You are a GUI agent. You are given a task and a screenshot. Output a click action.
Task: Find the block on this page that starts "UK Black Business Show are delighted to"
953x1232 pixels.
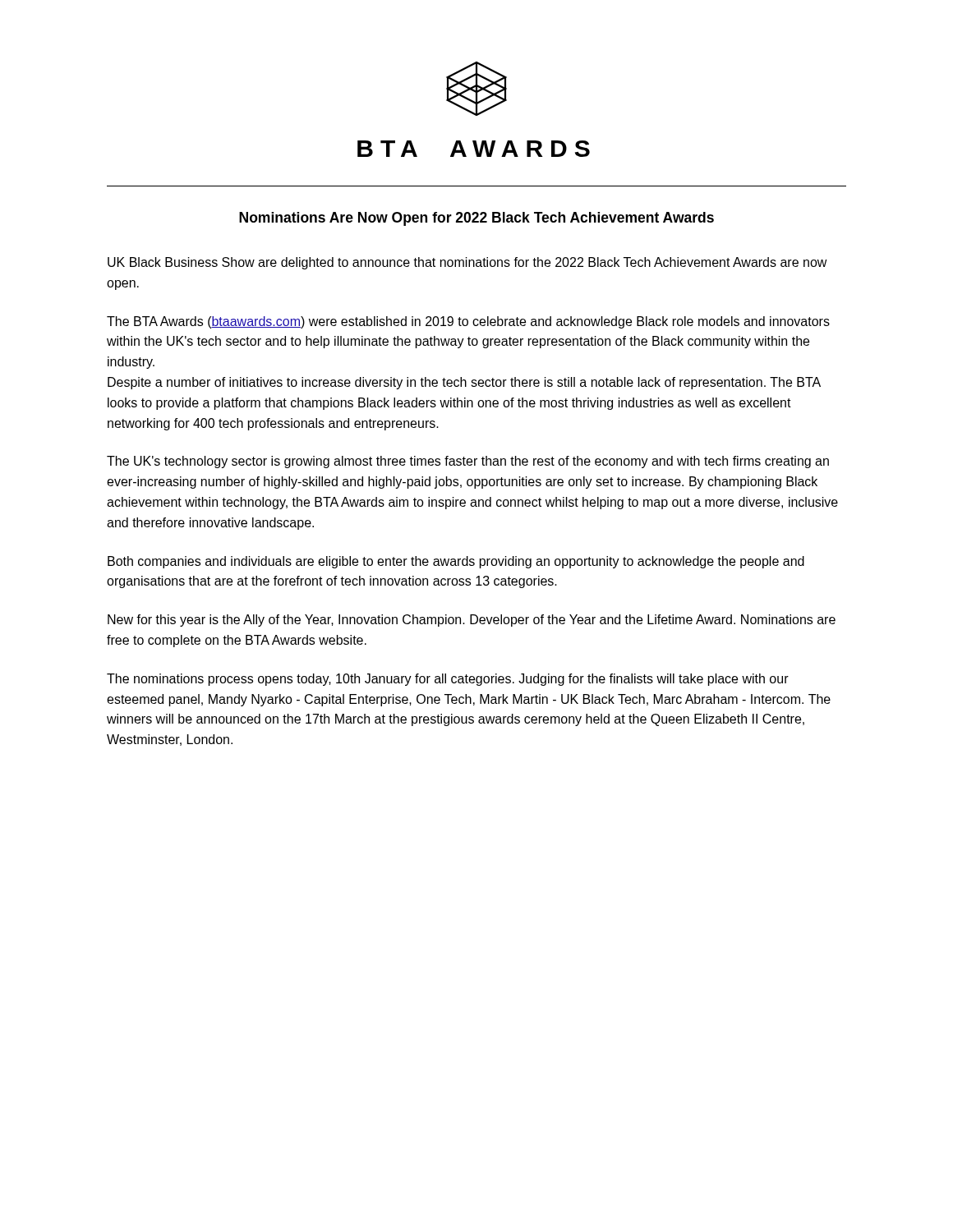pos(467,273)
